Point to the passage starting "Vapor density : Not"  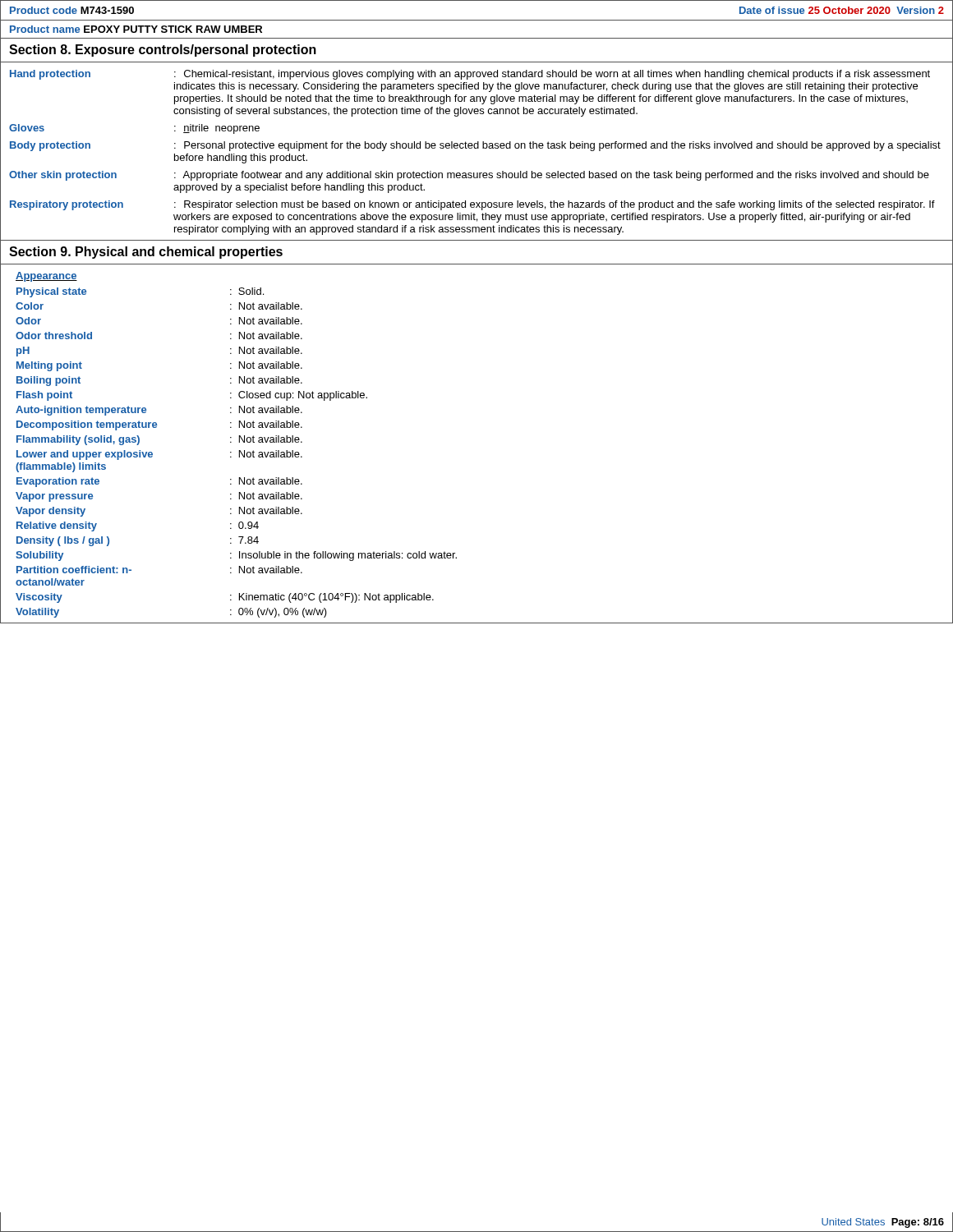click(51, 512)
